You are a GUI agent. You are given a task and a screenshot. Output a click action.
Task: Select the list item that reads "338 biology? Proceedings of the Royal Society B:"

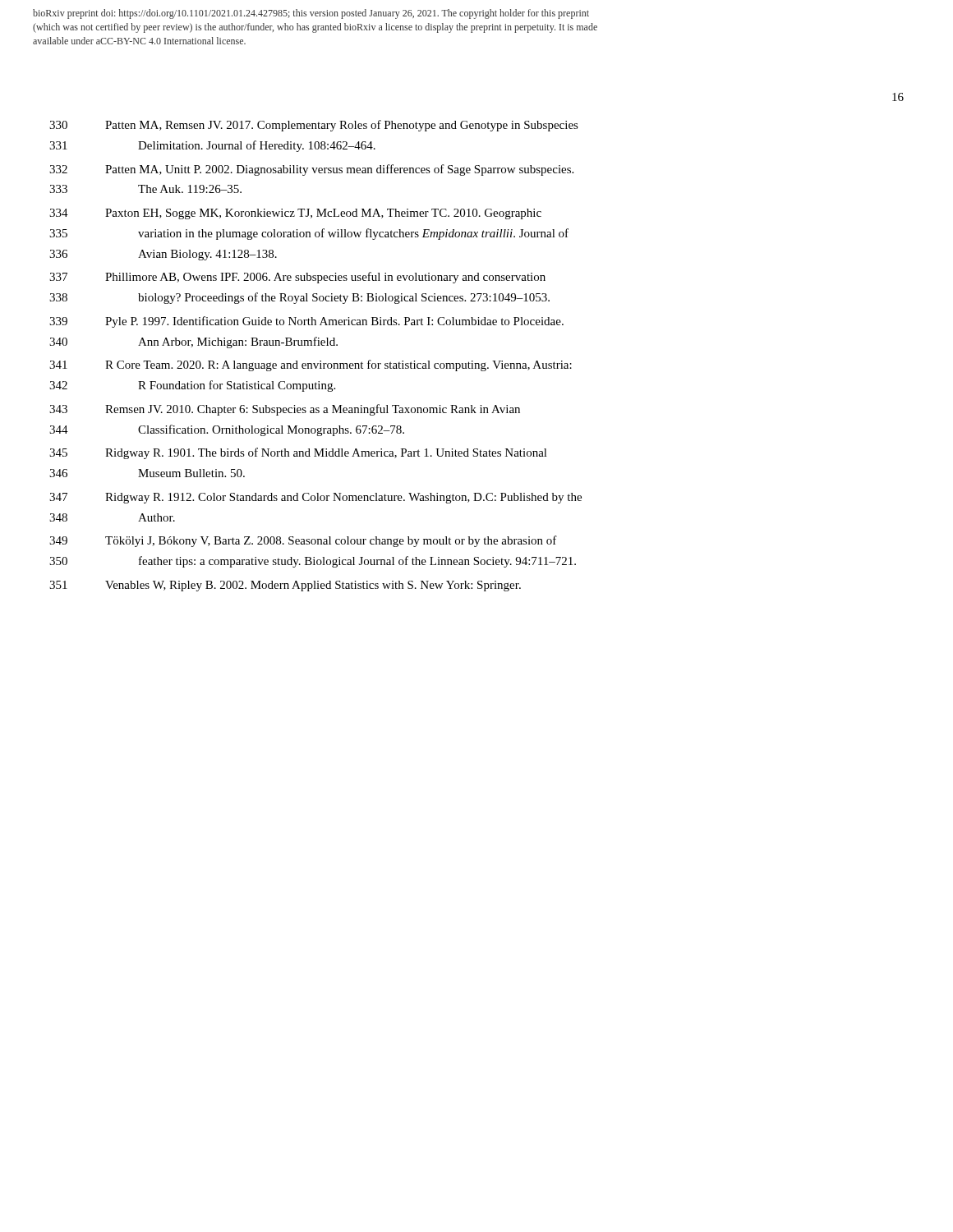pos(476,298)
